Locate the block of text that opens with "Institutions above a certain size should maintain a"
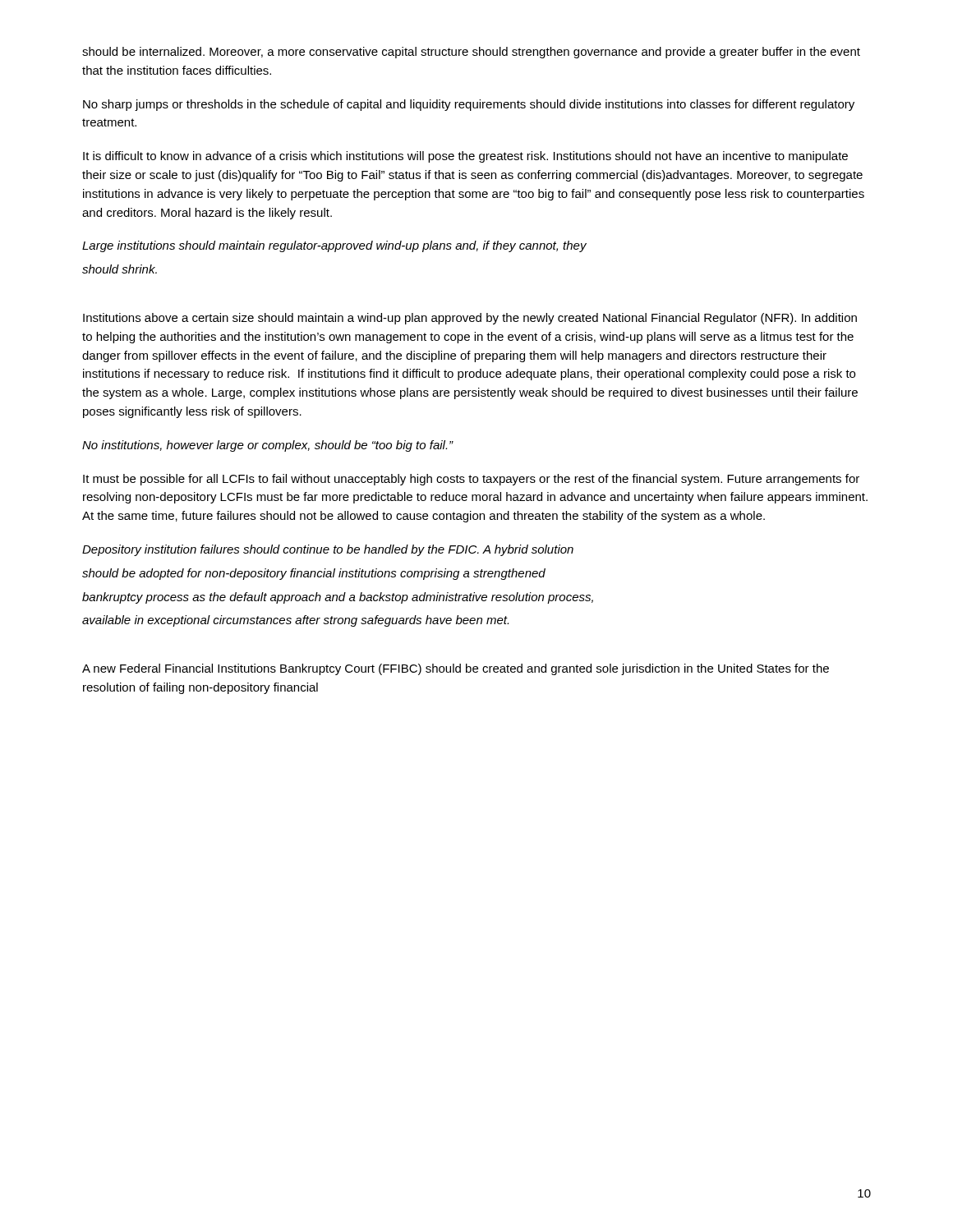 pyautogui.click(x=476, y=365)
